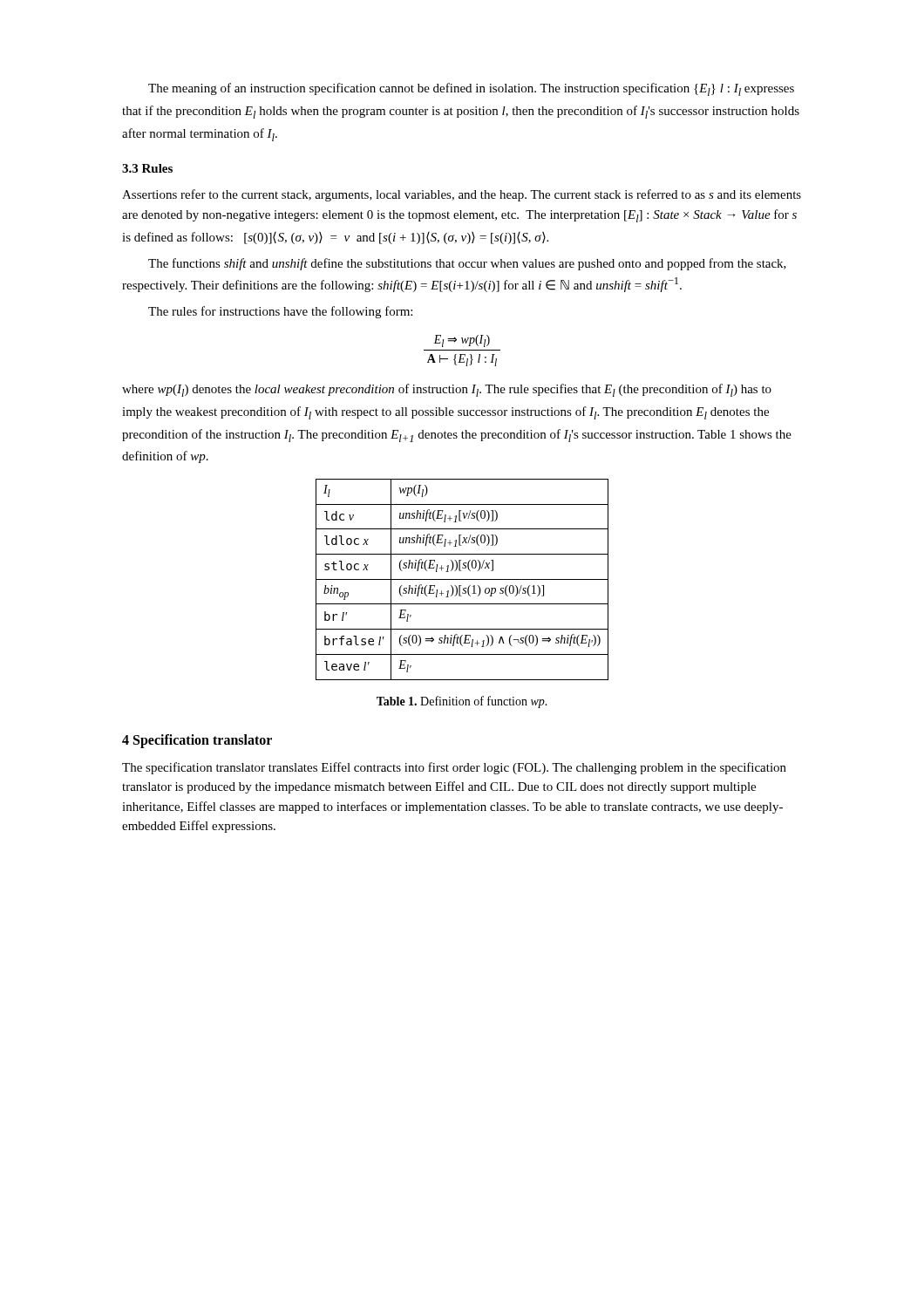
Task: Find the block on this page that starts "The meaning of an instruction specification"
Action: pos(462,112)
